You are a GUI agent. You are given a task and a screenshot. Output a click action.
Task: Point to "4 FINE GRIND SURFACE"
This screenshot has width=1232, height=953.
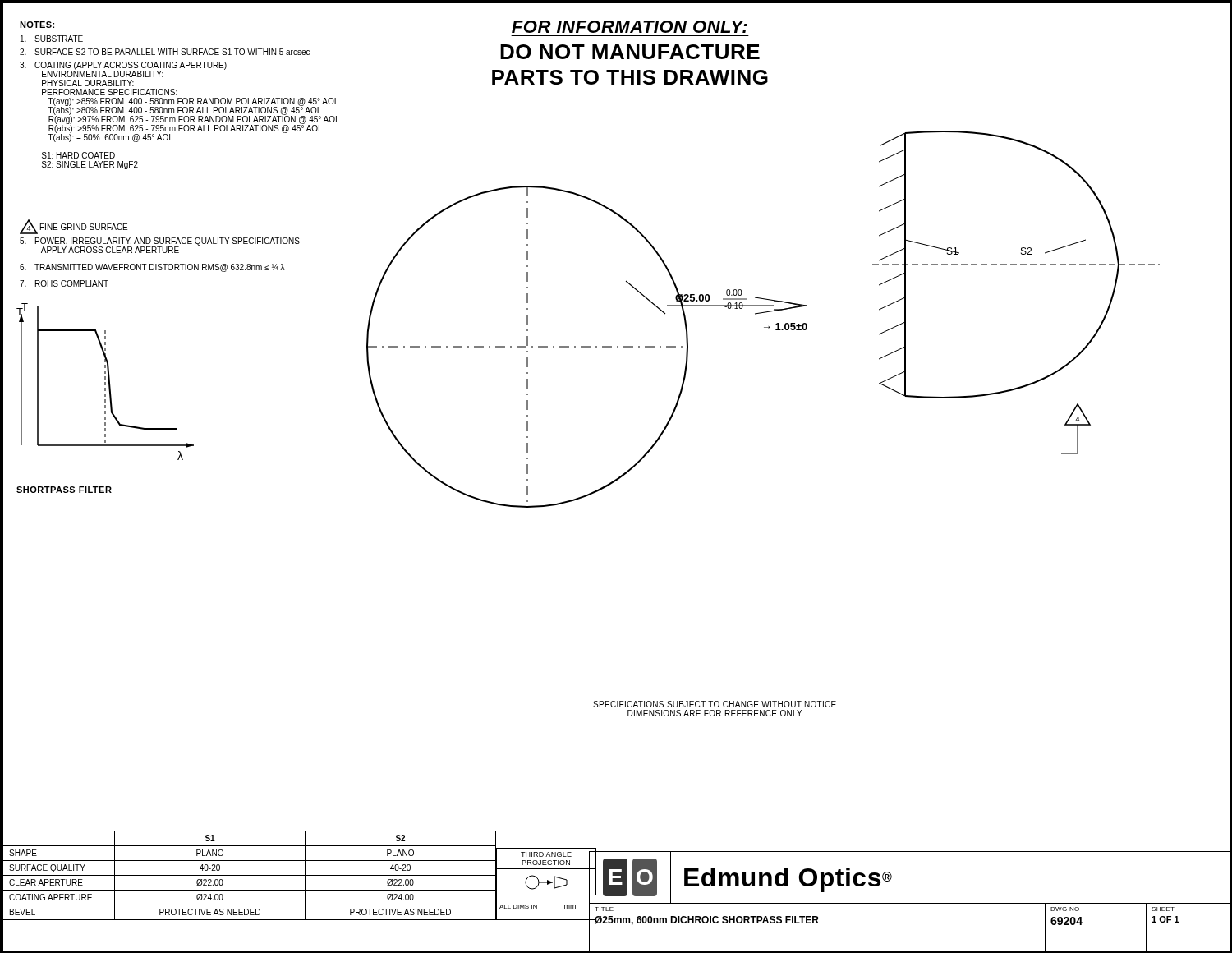click(x=74, y=227)
